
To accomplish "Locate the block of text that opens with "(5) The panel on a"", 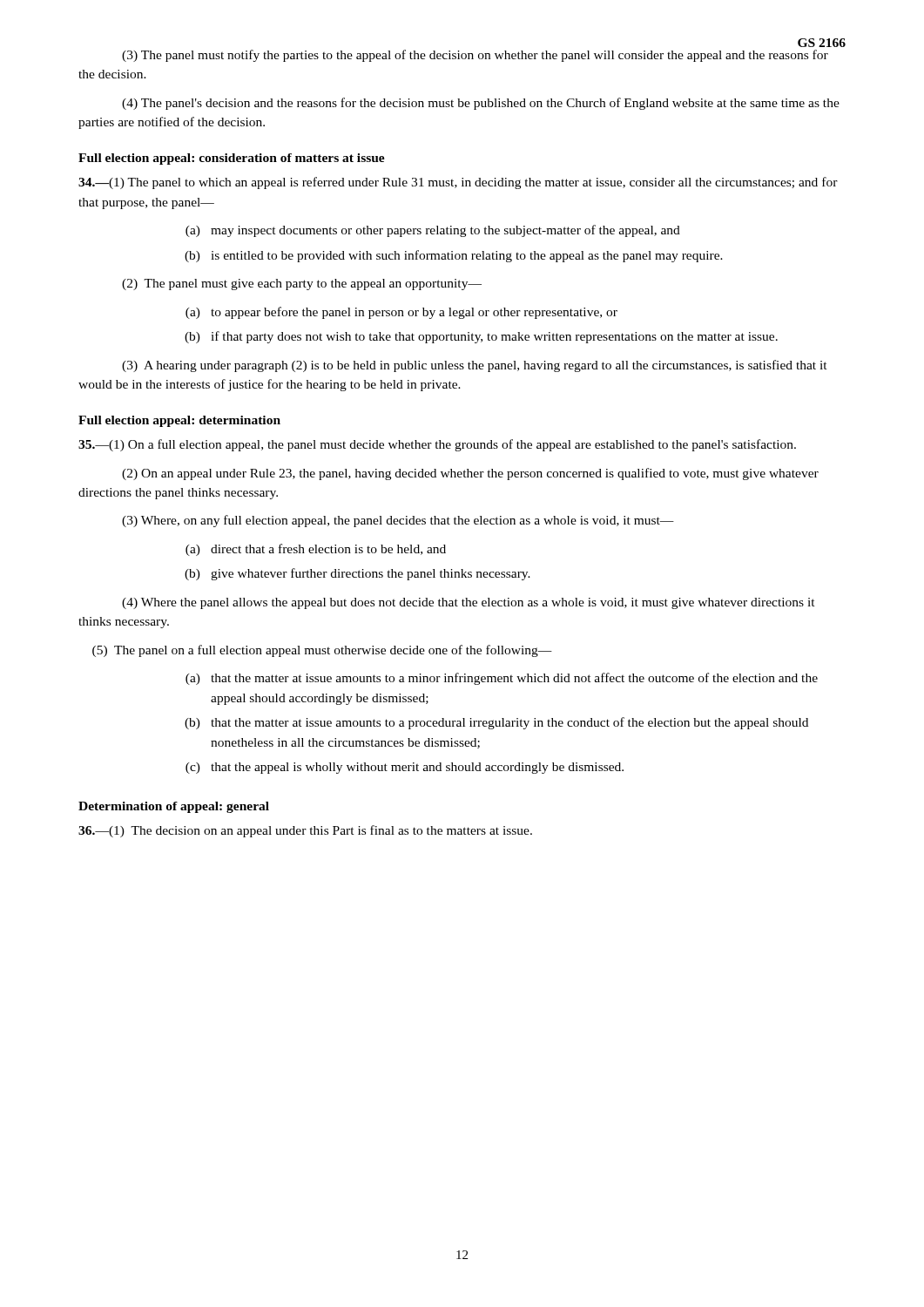I will (x=315, y=649).
